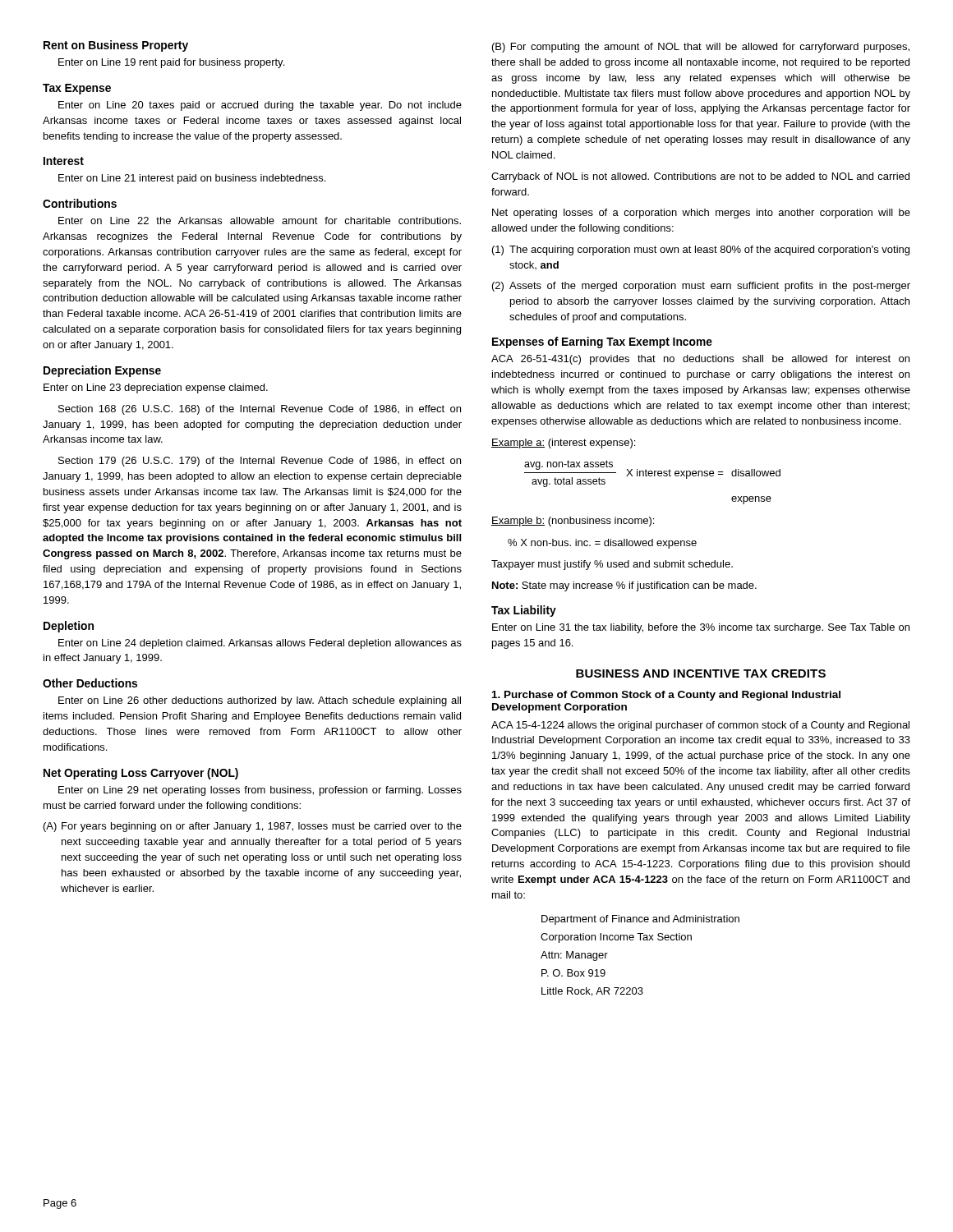The image size is (953, 1232).
Task: Locate the passage starting "avg. non-tax assets X"
Action: pyautogui.click(x=654, y=482)
